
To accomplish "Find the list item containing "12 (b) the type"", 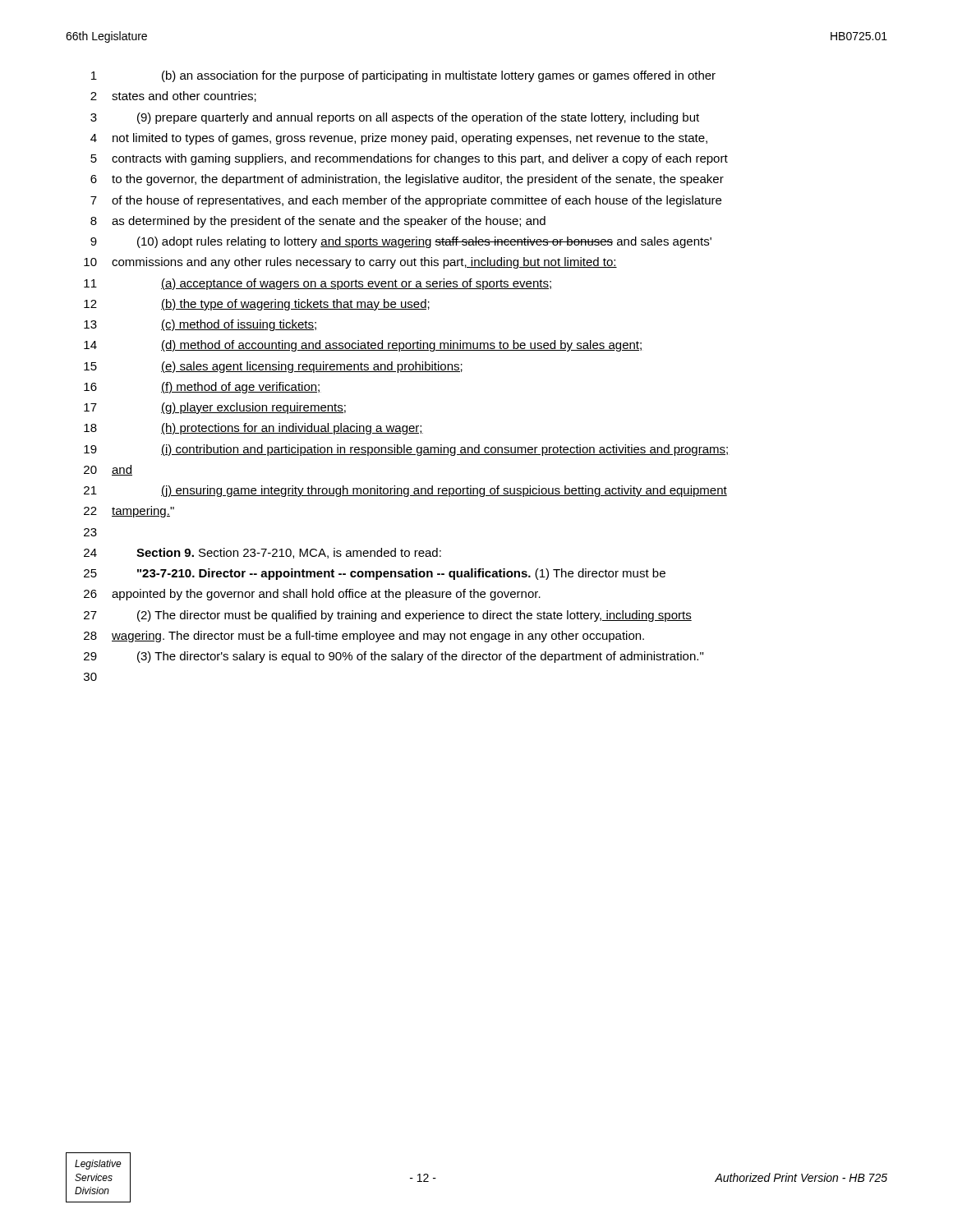I will [257, 305].
